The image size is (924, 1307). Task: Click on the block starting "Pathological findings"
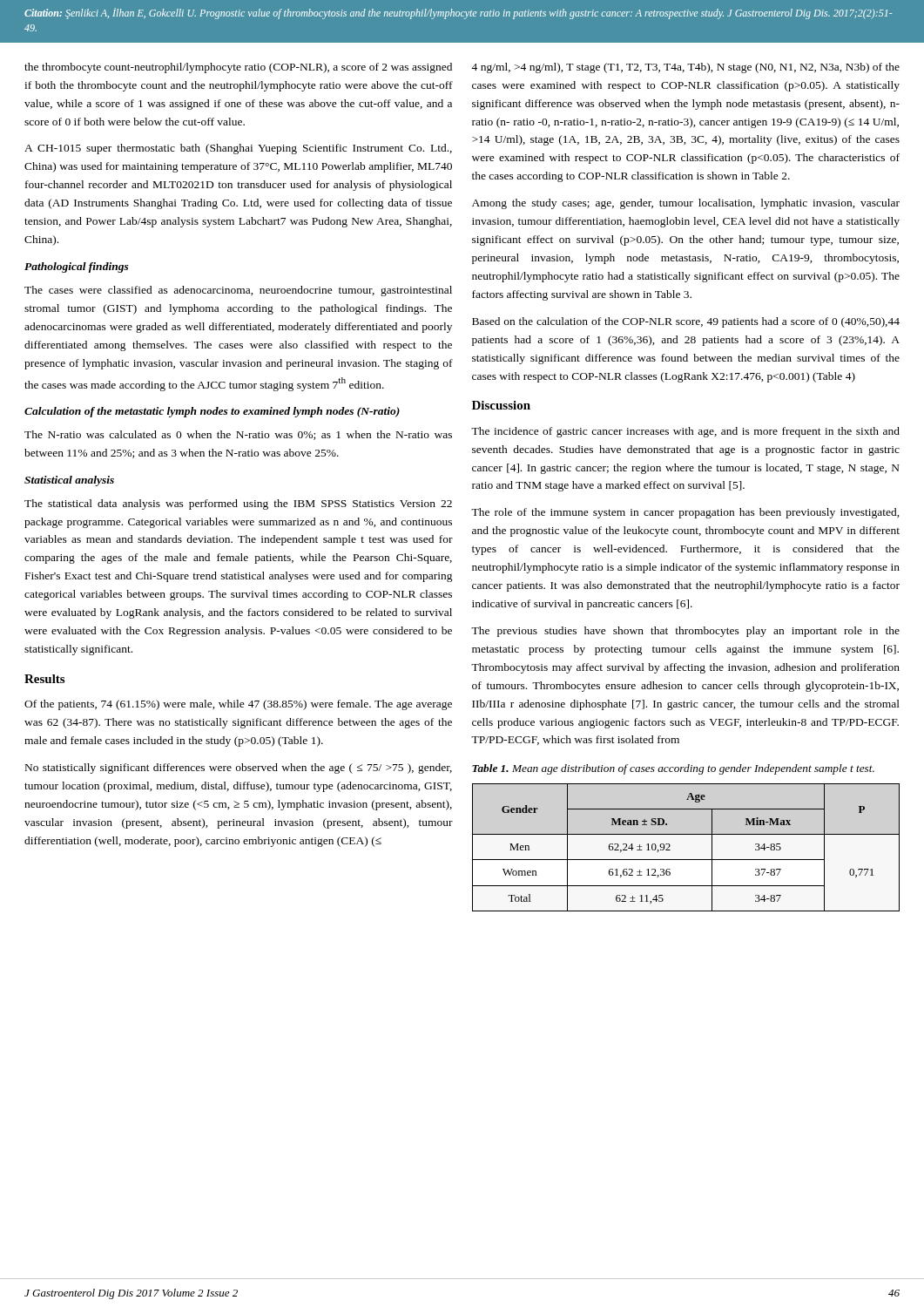pos(77,266)
